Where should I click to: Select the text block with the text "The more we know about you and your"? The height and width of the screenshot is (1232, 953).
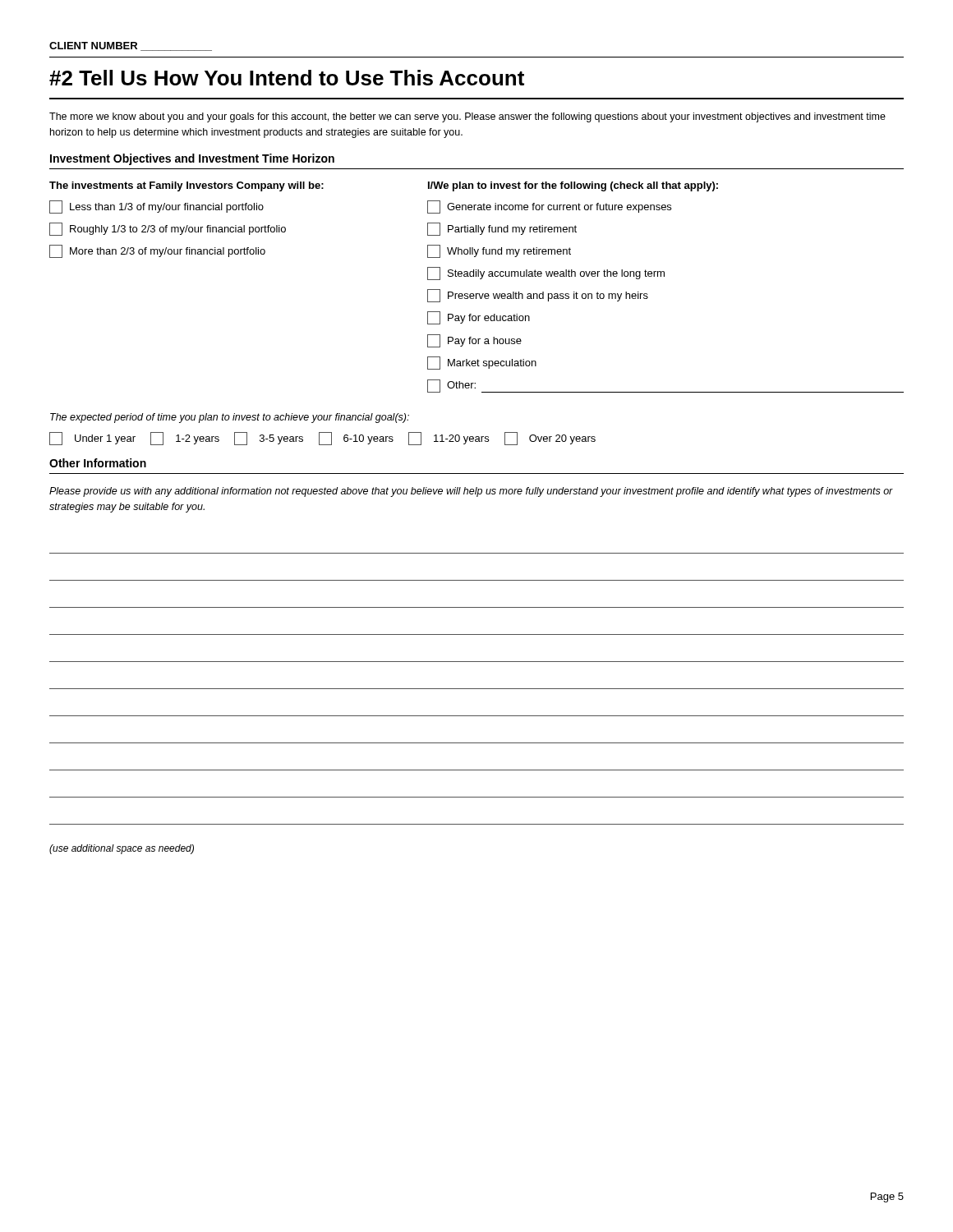coord(467,124)
